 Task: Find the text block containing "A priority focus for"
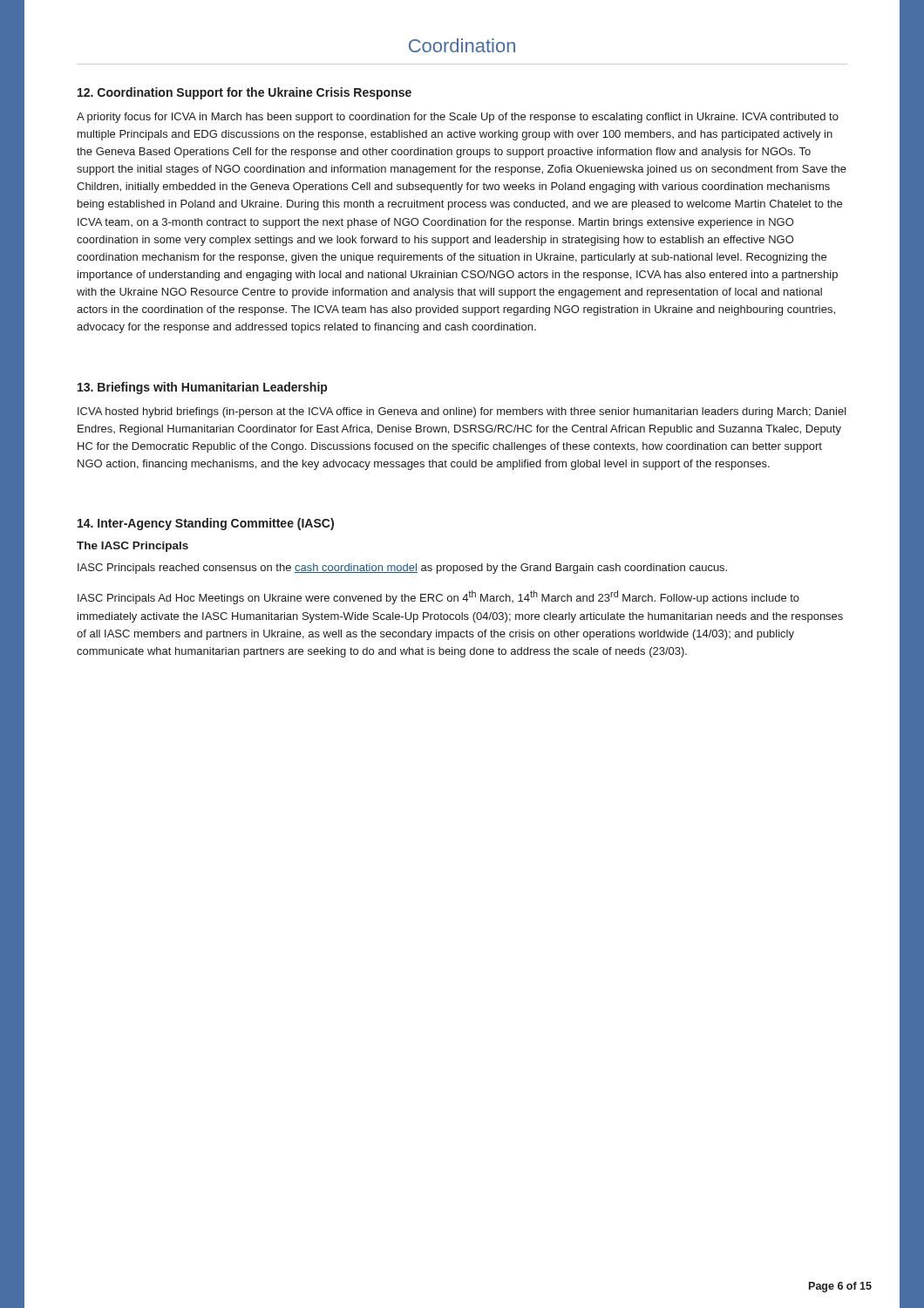pos(462,222)
